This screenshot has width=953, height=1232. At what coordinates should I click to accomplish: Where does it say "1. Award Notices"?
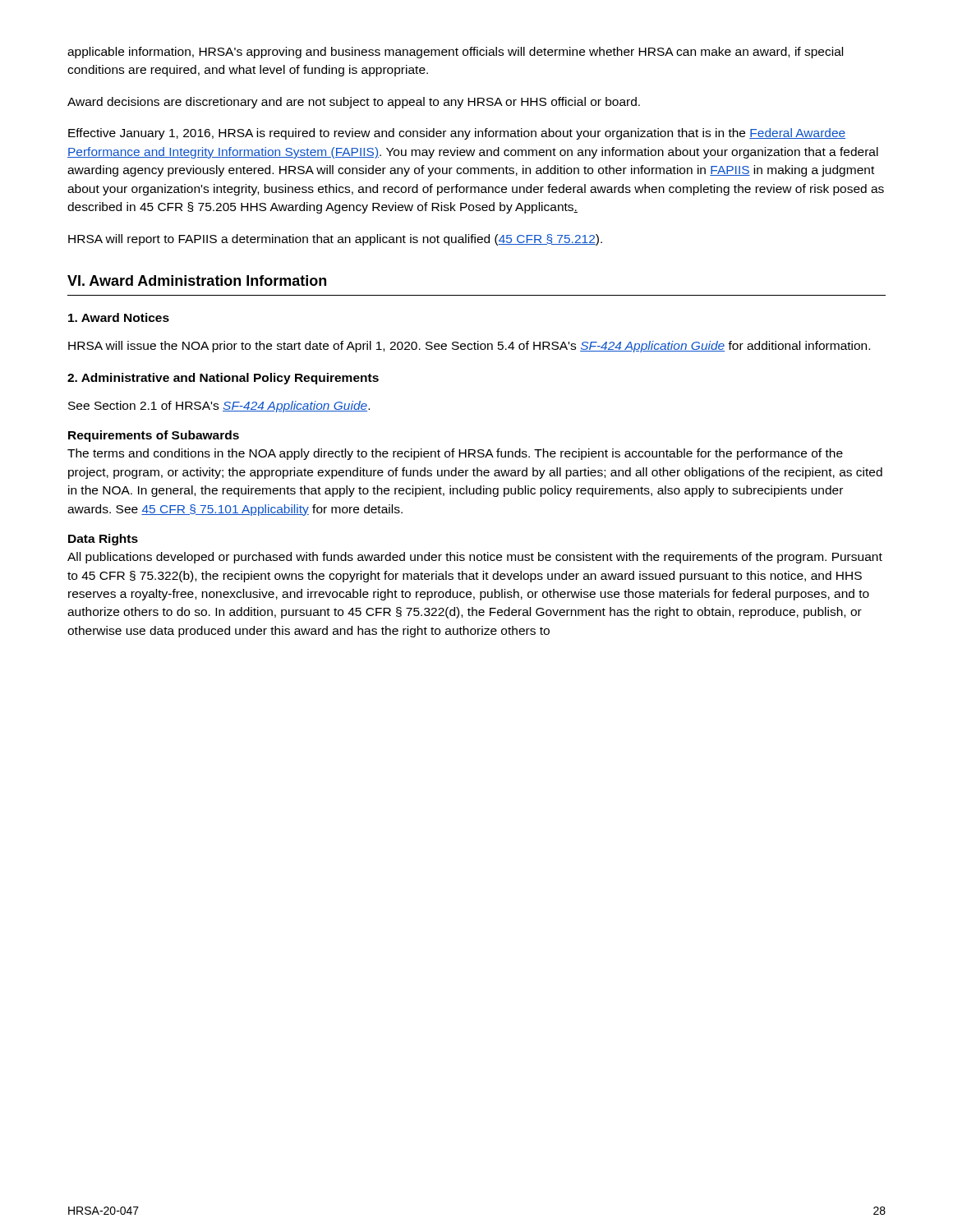[x=119, y=317]
